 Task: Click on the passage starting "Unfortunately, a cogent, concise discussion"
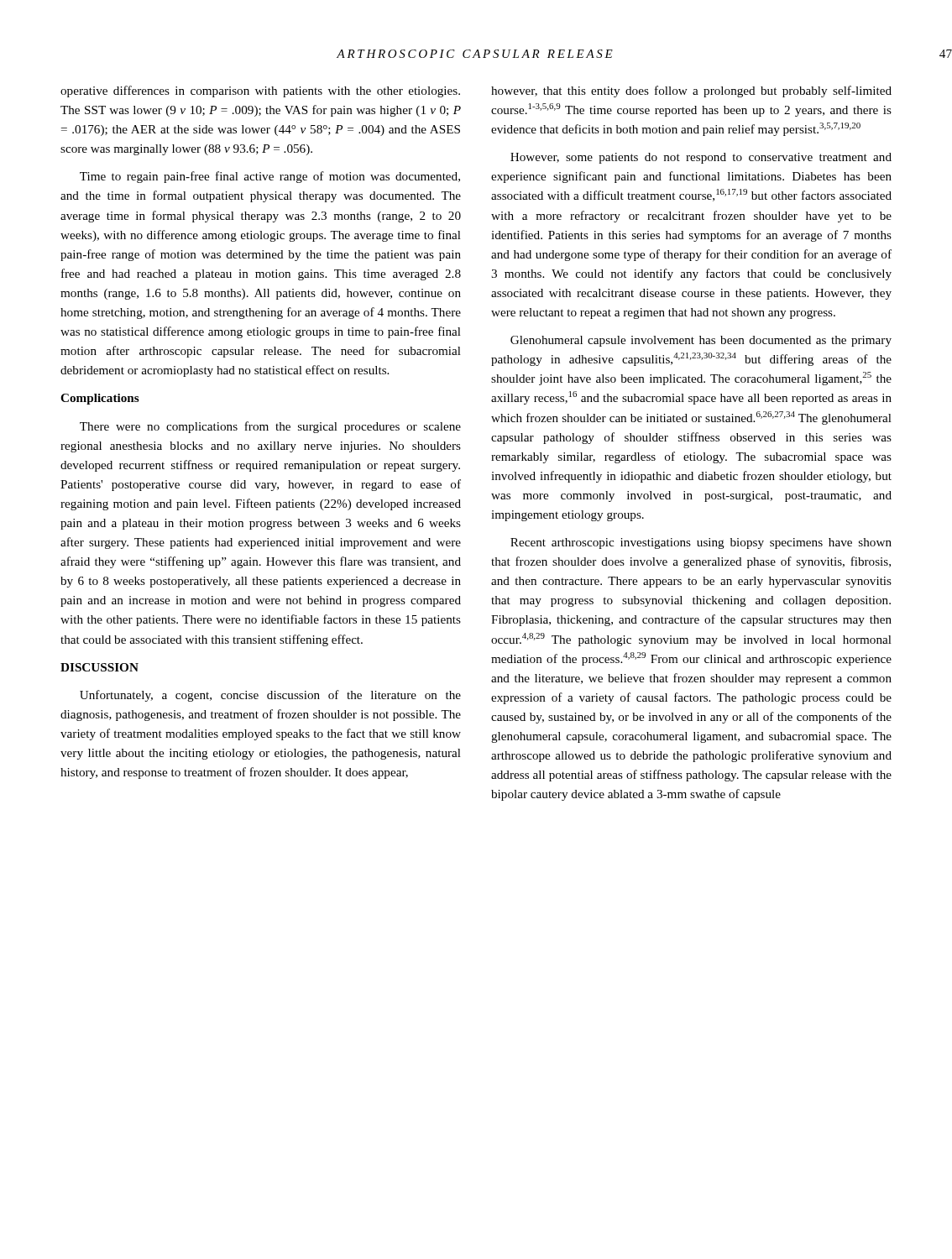[261, 733]
